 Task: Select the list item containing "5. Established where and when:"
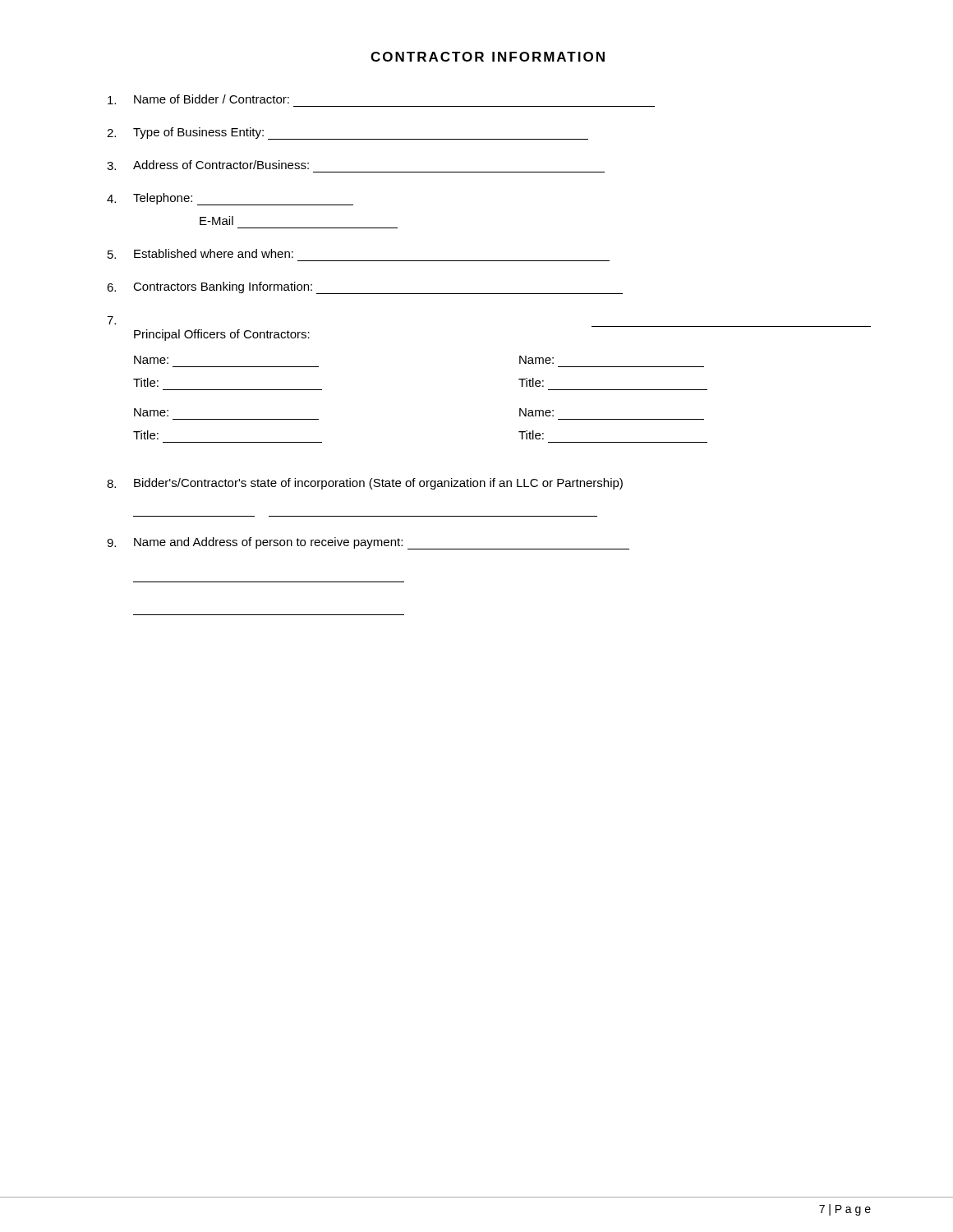tap(489, 254)
